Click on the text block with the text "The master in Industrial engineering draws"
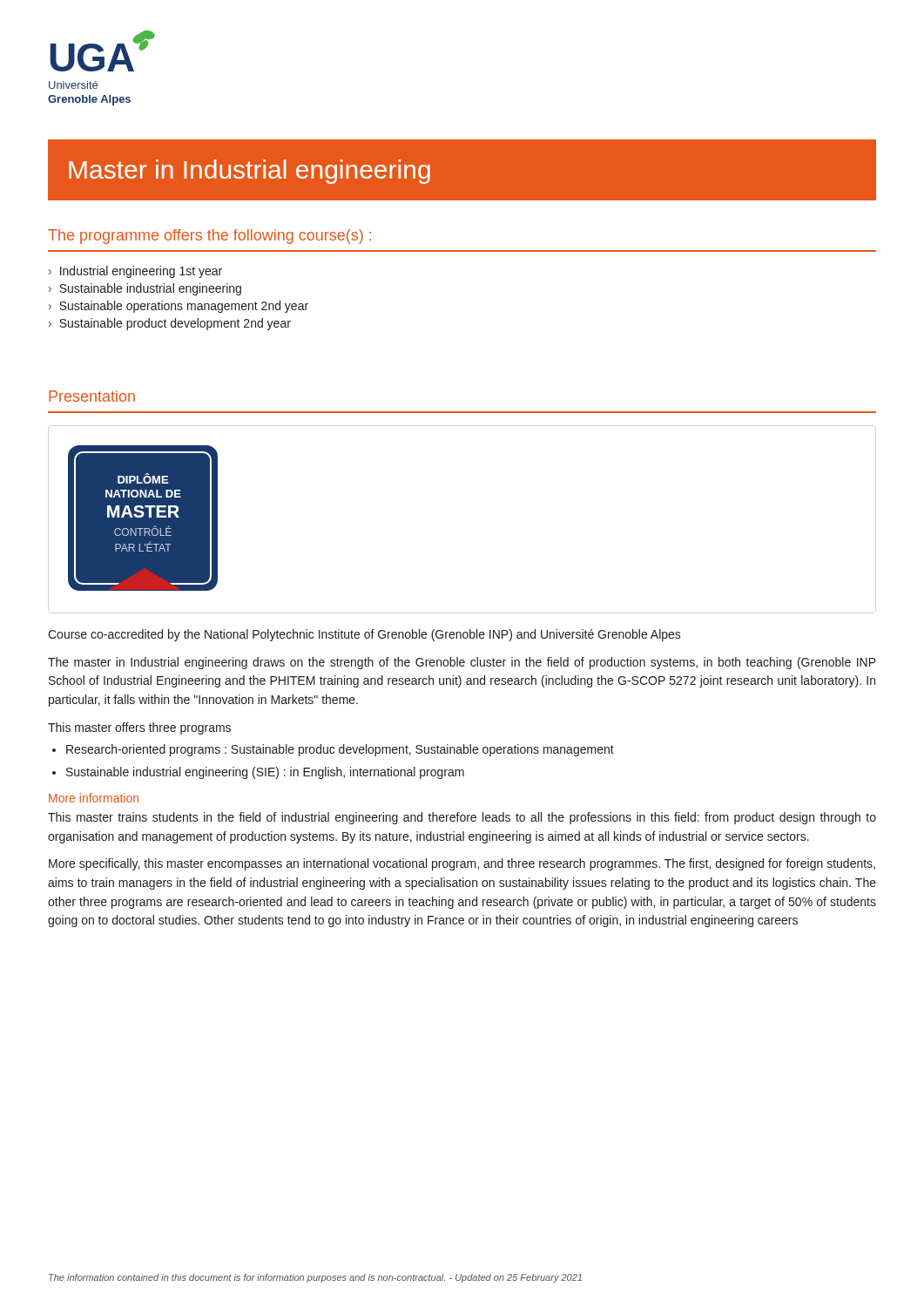 click(x=462, y=681)
